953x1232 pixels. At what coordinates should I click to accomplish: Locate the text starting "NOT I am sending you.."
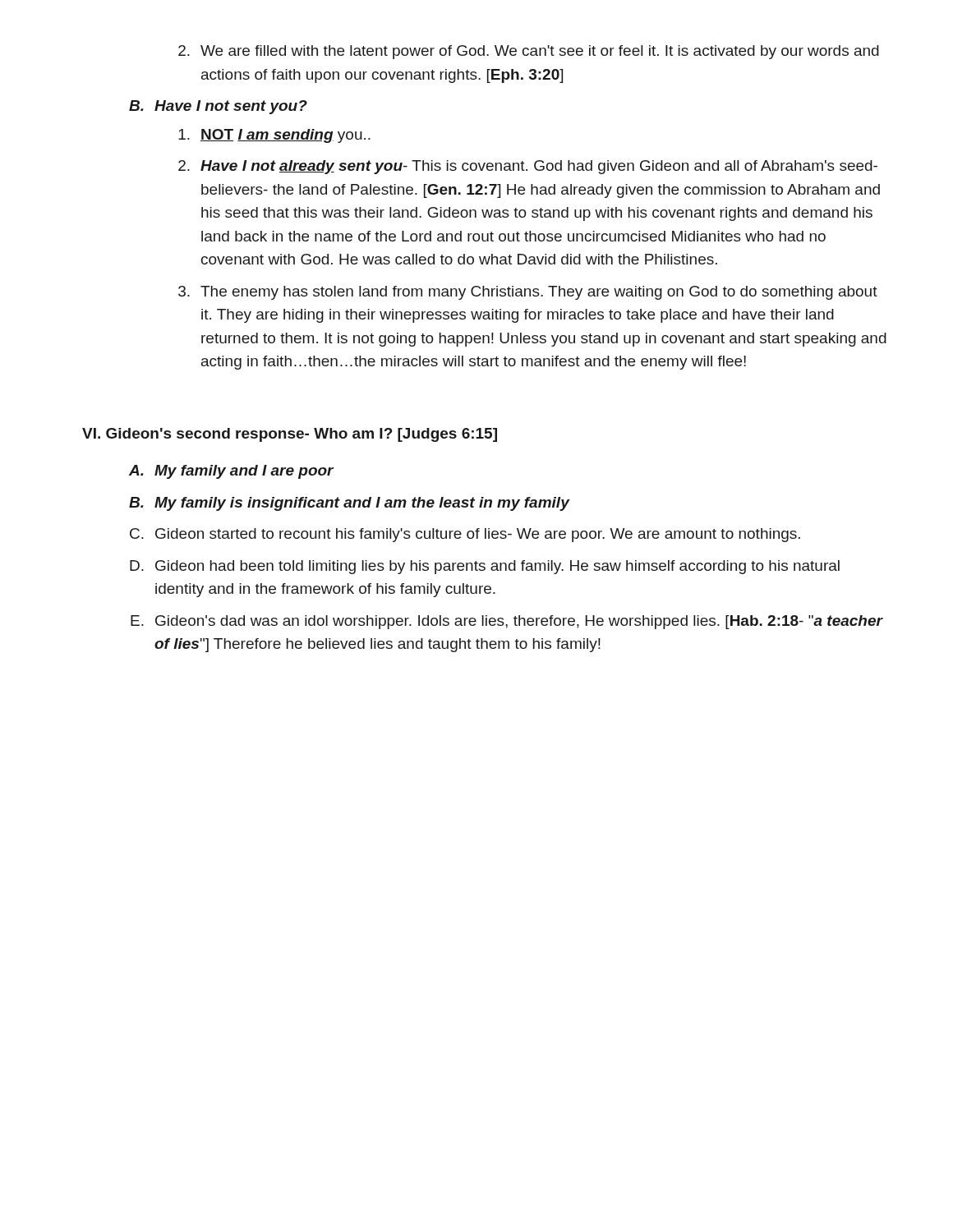274,136
